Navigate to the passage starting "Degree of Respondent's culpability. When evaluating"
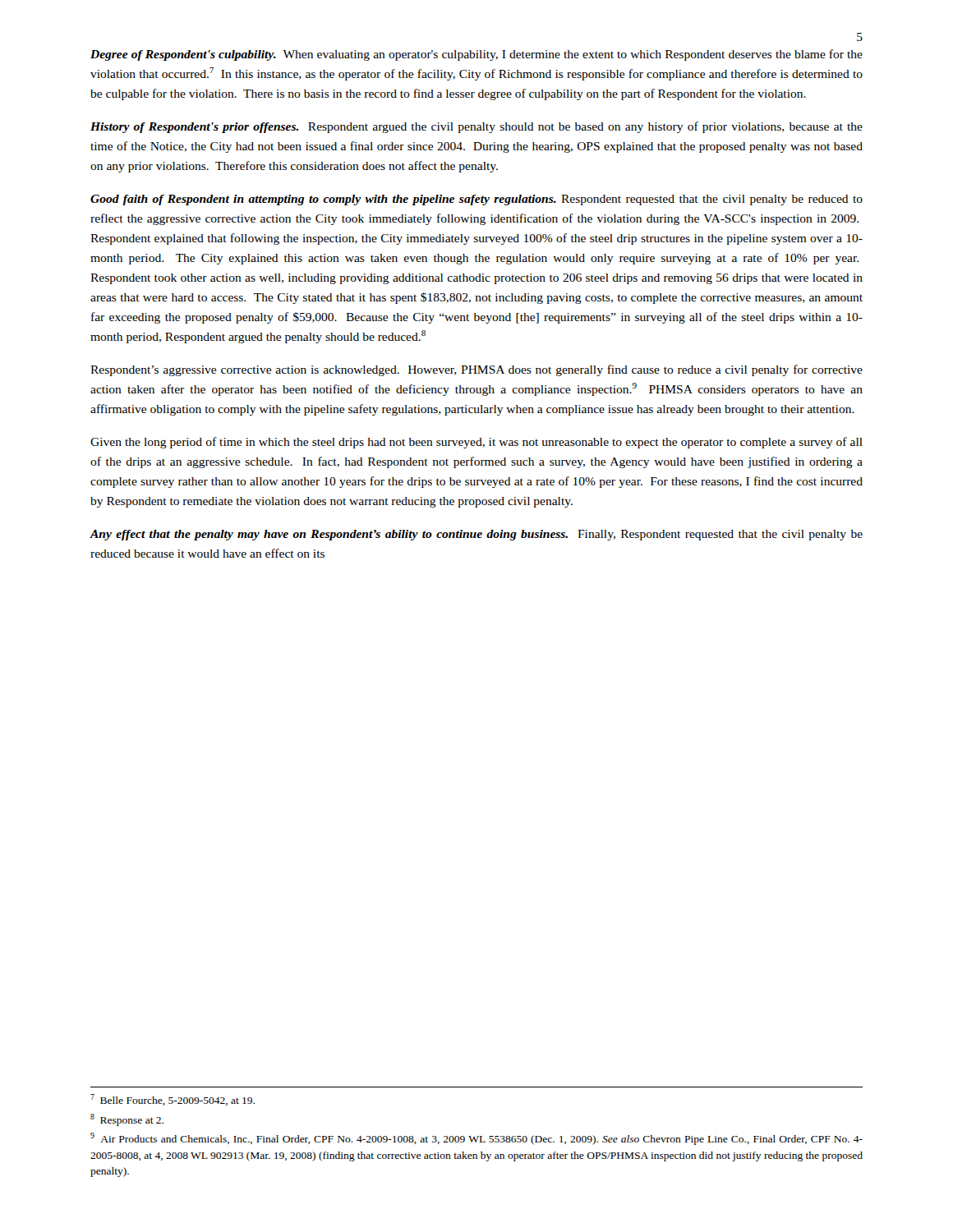 click(x=476, y=74)
